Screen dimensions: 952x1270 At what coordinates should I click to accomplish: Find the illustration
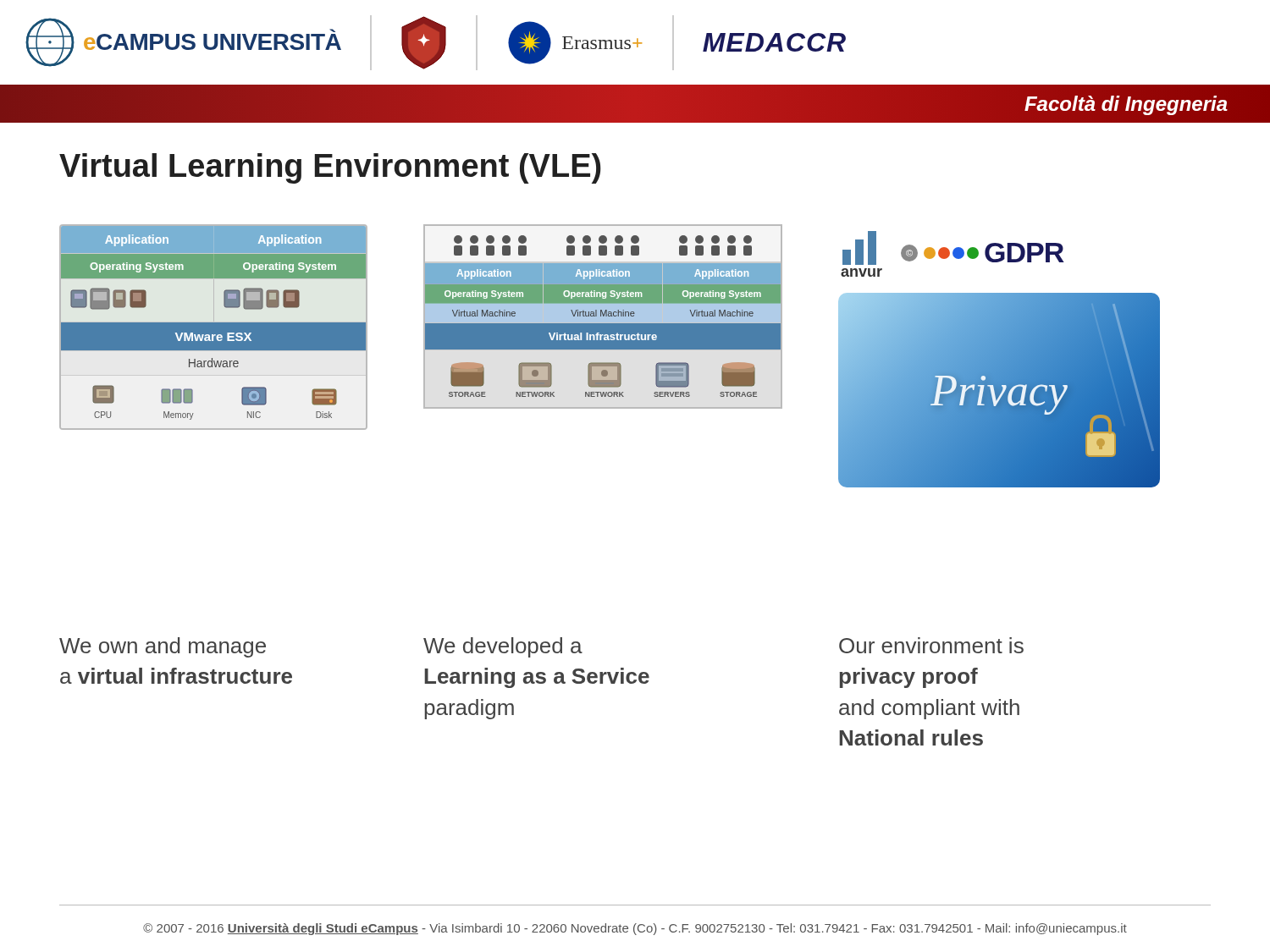[1024, 356]
